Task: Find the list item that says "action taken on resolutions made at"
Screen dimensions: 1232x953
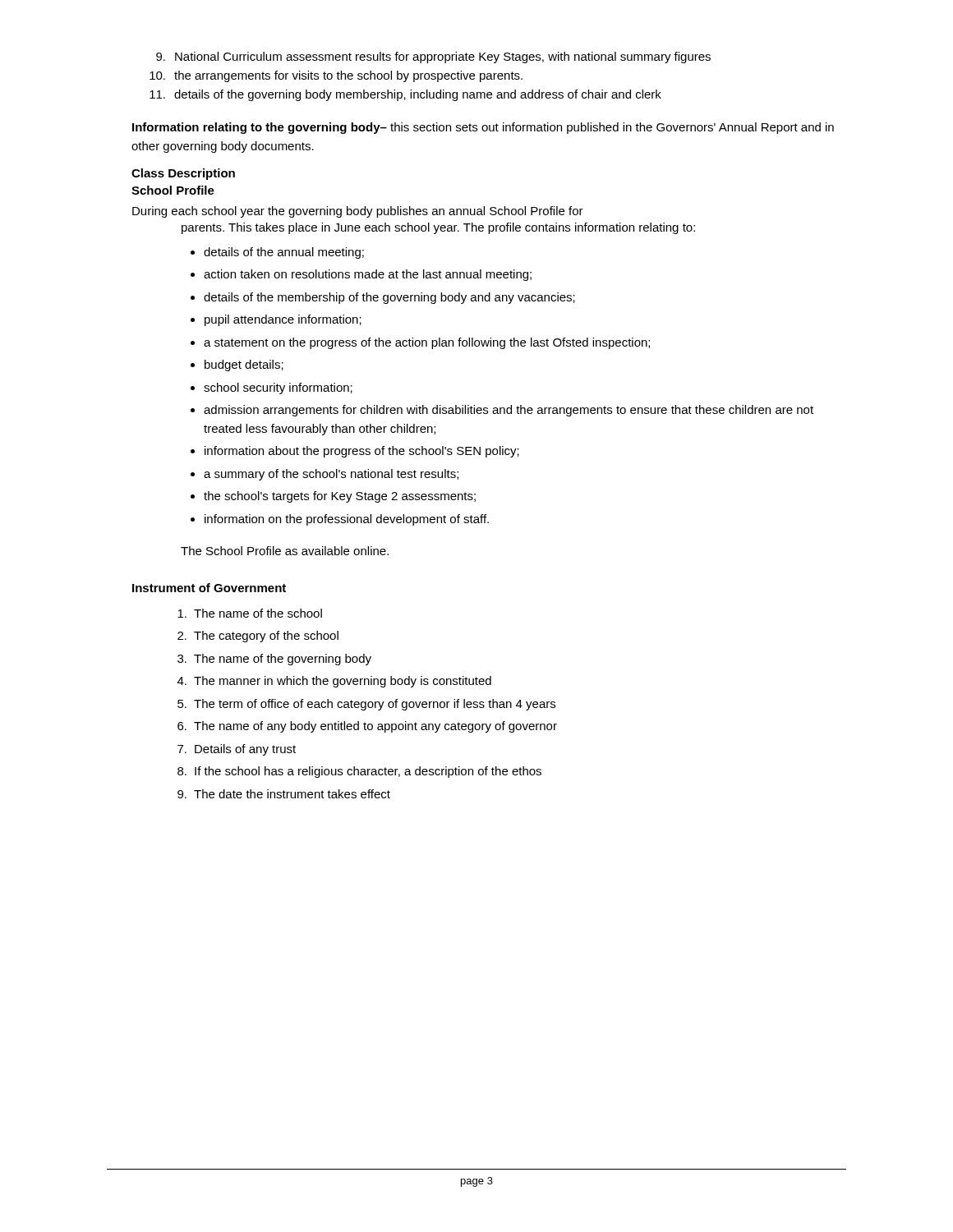Action: [368, 274]
